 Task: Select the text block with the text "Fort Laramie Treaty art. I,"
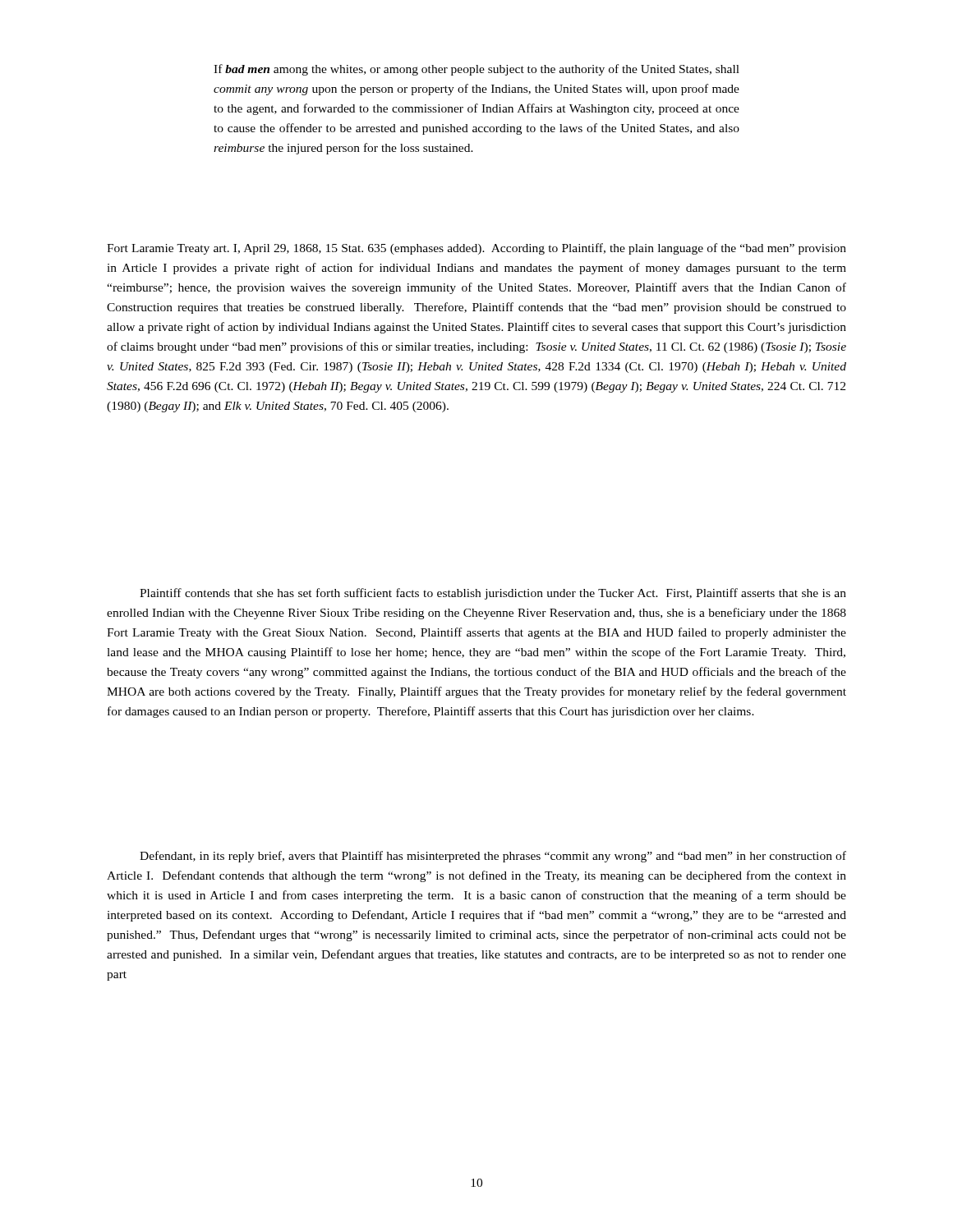pos(476,327)
